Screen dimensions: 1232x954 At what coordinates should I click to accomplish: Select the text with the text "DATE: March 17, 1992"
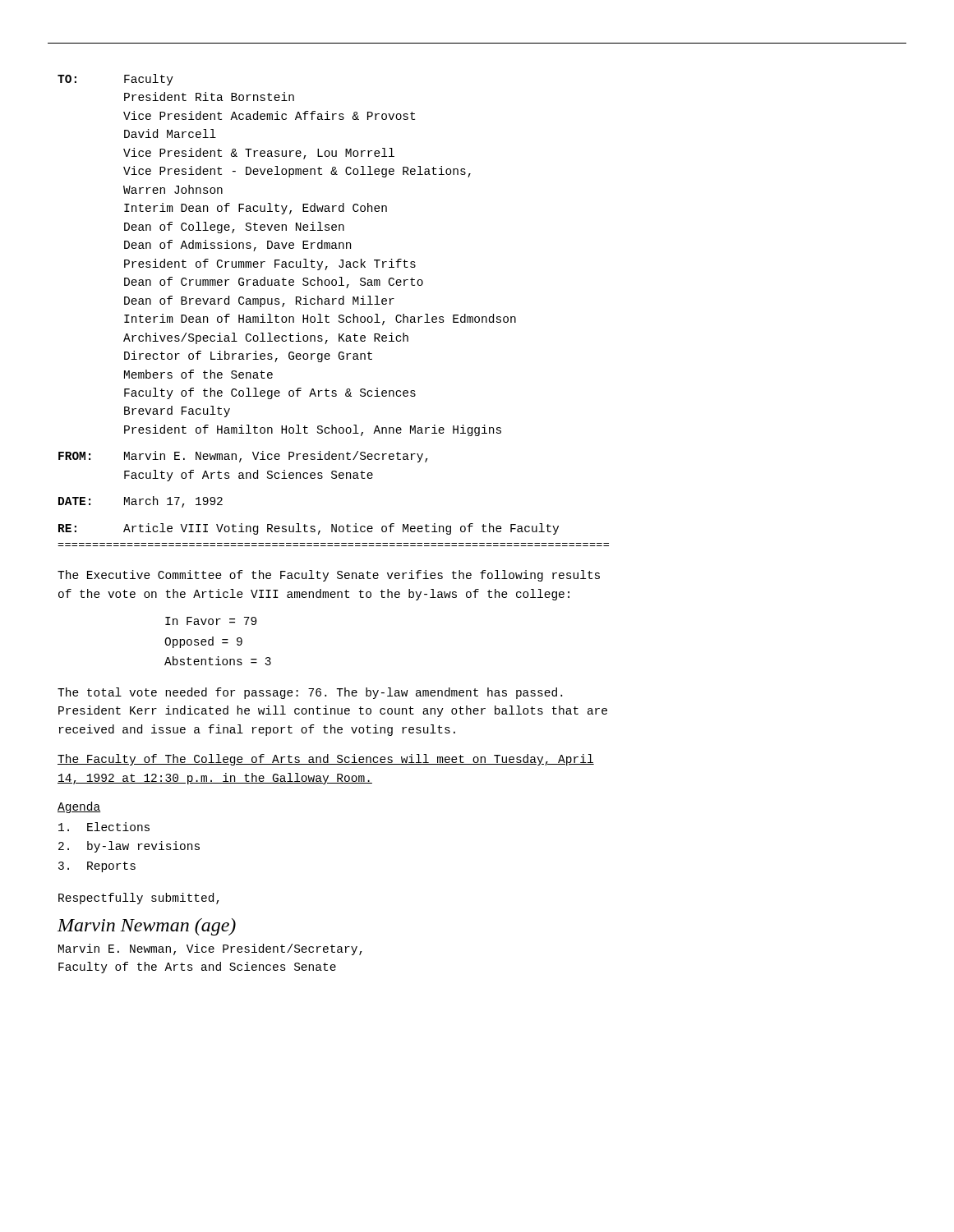pos(140,502)
